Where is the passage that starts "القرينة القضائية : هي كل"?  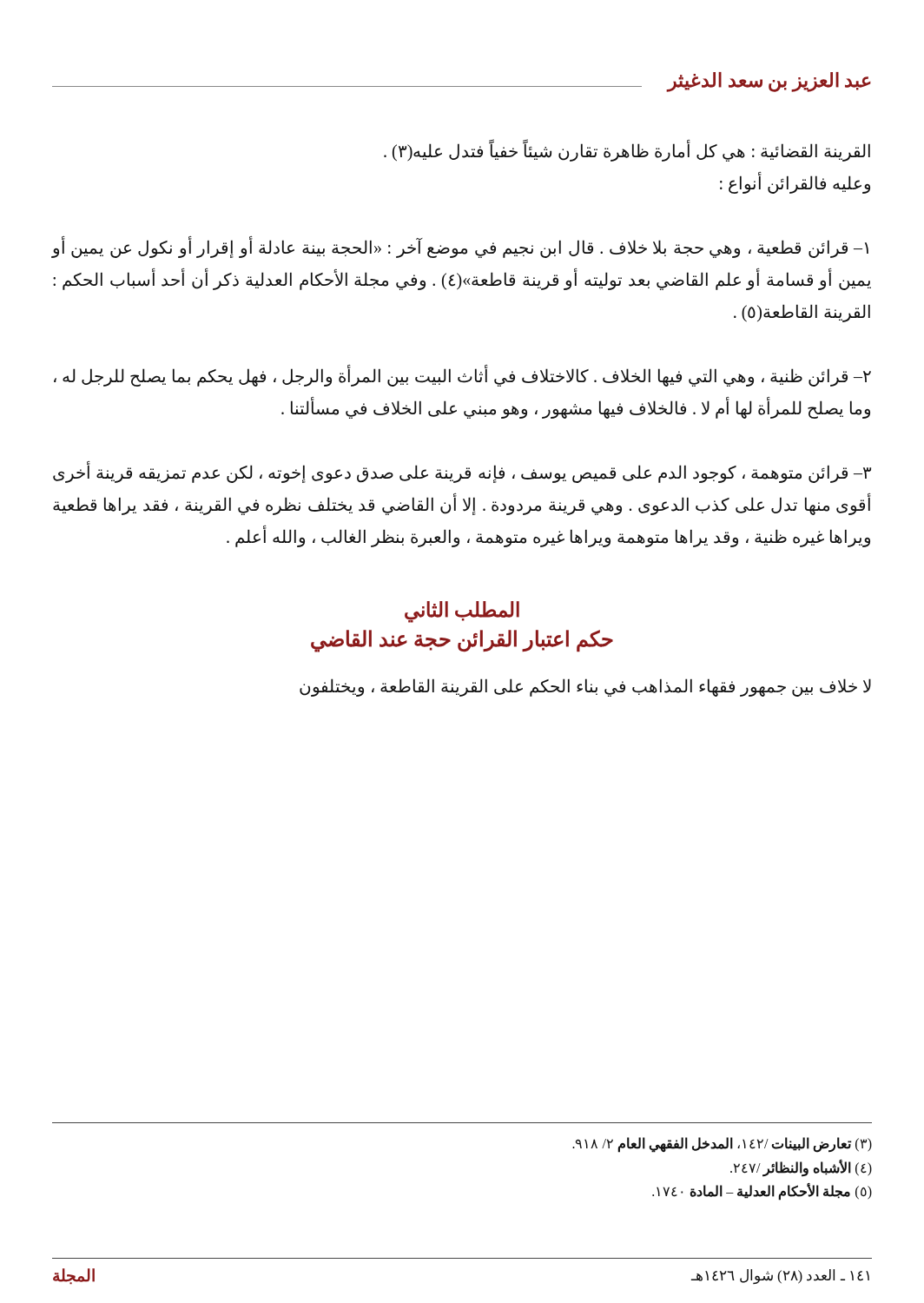(x=627, y=152)
